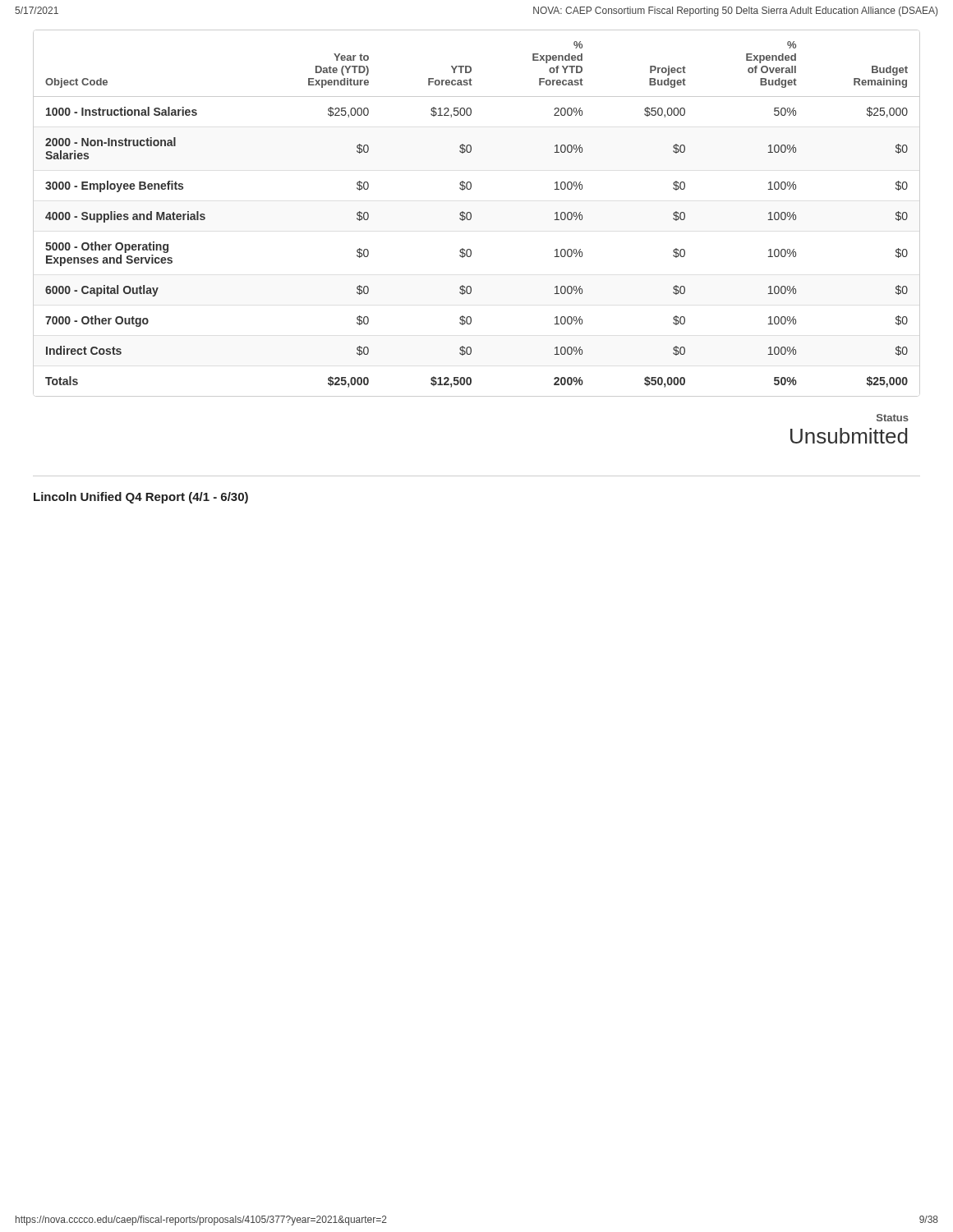Find the text that says "Status Unsubmitted"
The height and width of the screenshot is (1232, 953).
[893, 418]
